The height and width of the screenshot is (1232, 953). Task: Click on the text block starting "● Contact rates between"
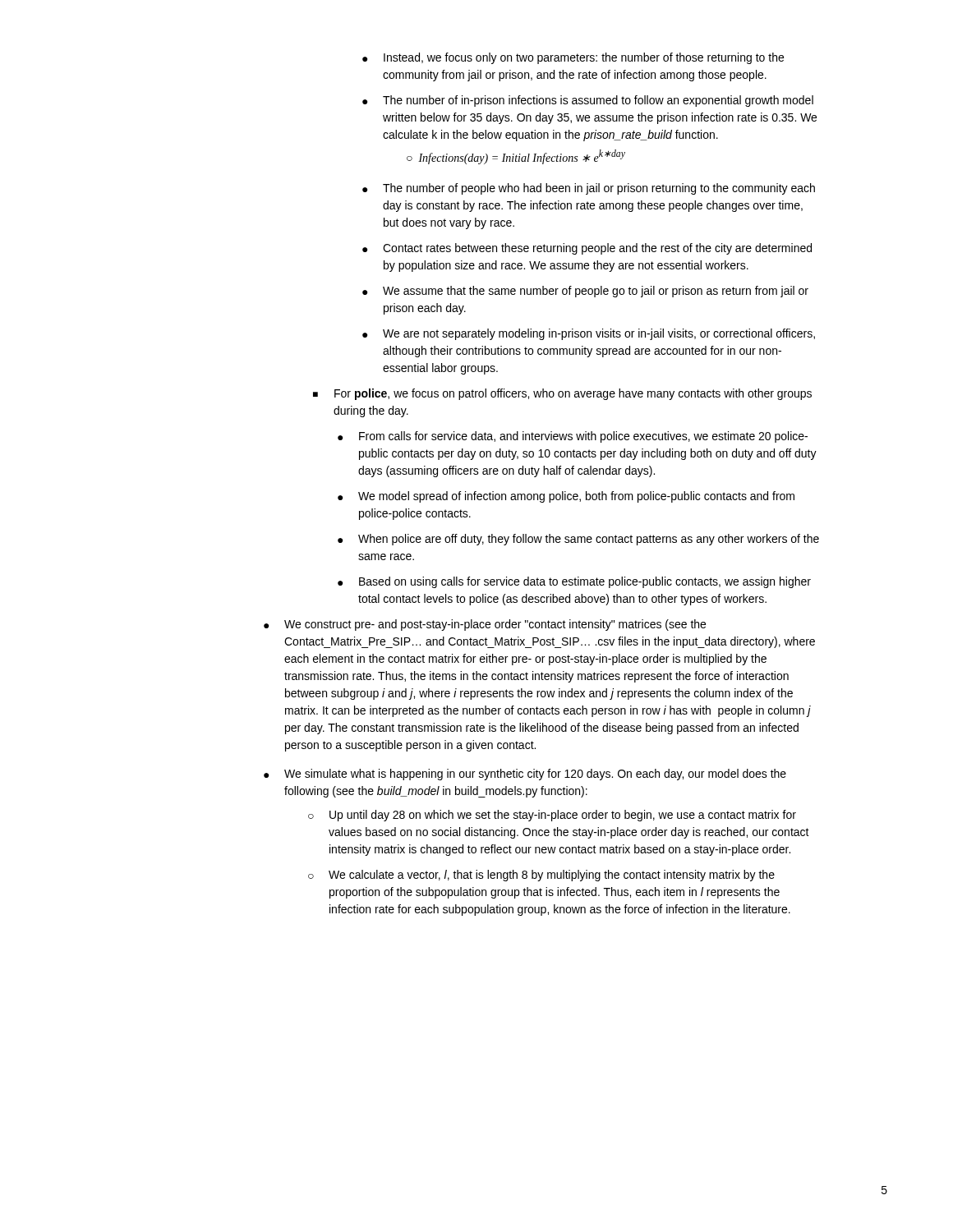pyautogui.click(x=592, y=257)
